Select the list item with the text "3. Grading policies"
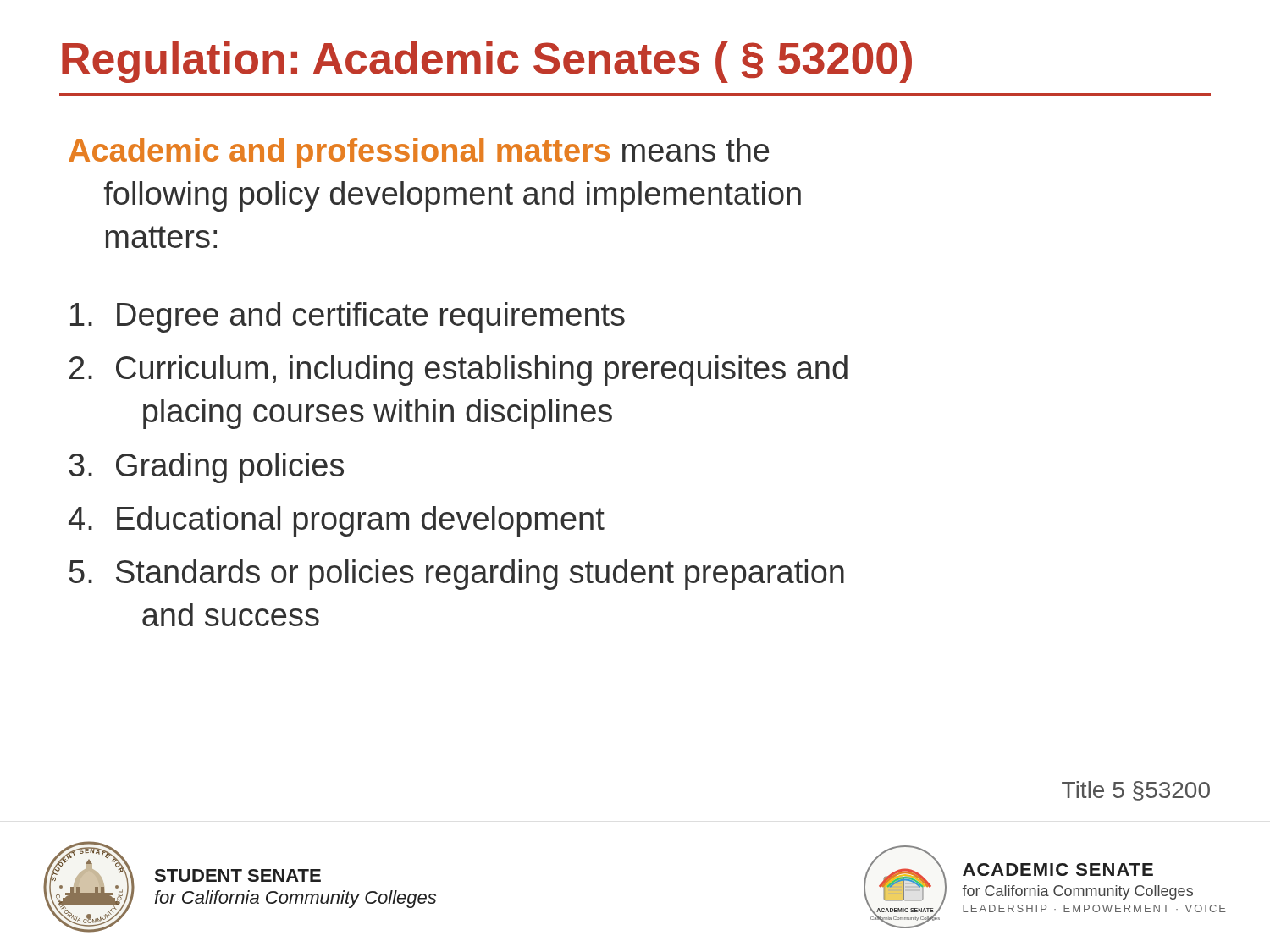1270x952 pixels. pos(206,468)
